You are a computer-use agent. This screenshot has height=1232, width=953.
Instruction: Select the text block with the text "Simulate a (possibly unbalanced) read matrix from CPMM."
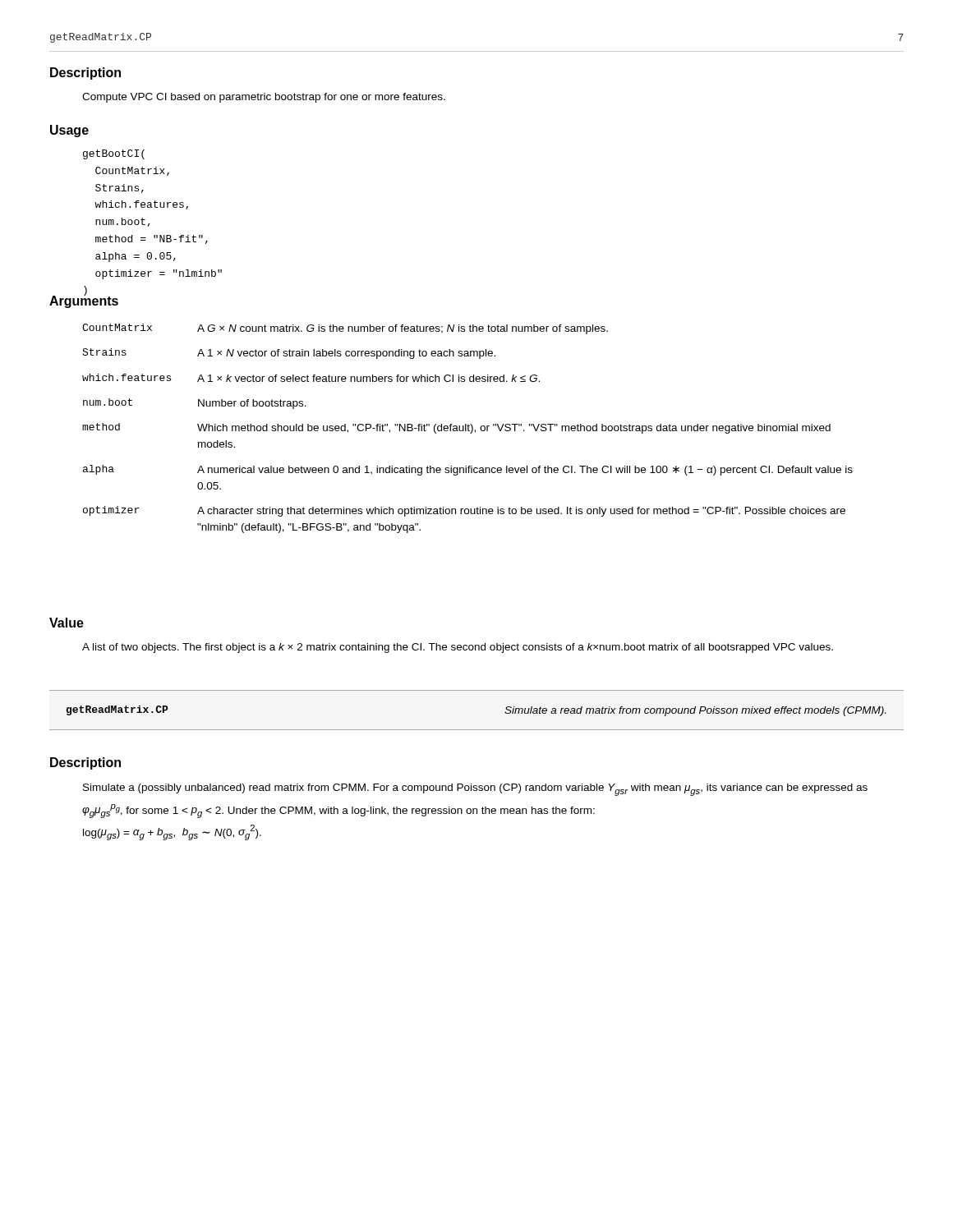pos(475,811)
